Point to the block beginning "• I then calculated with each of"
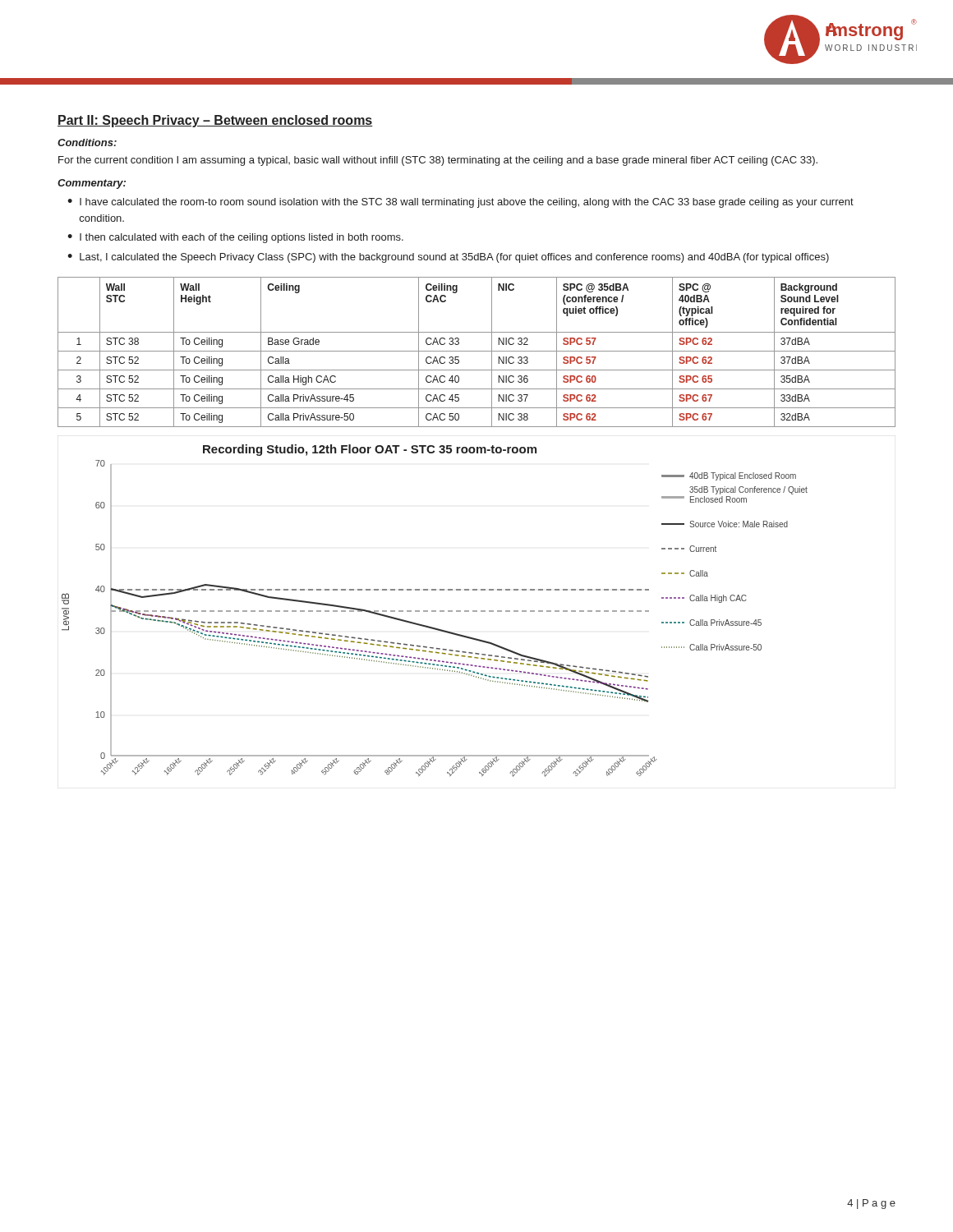The image size is (953, 1232). pyautogui.click(x=236, y=237)
